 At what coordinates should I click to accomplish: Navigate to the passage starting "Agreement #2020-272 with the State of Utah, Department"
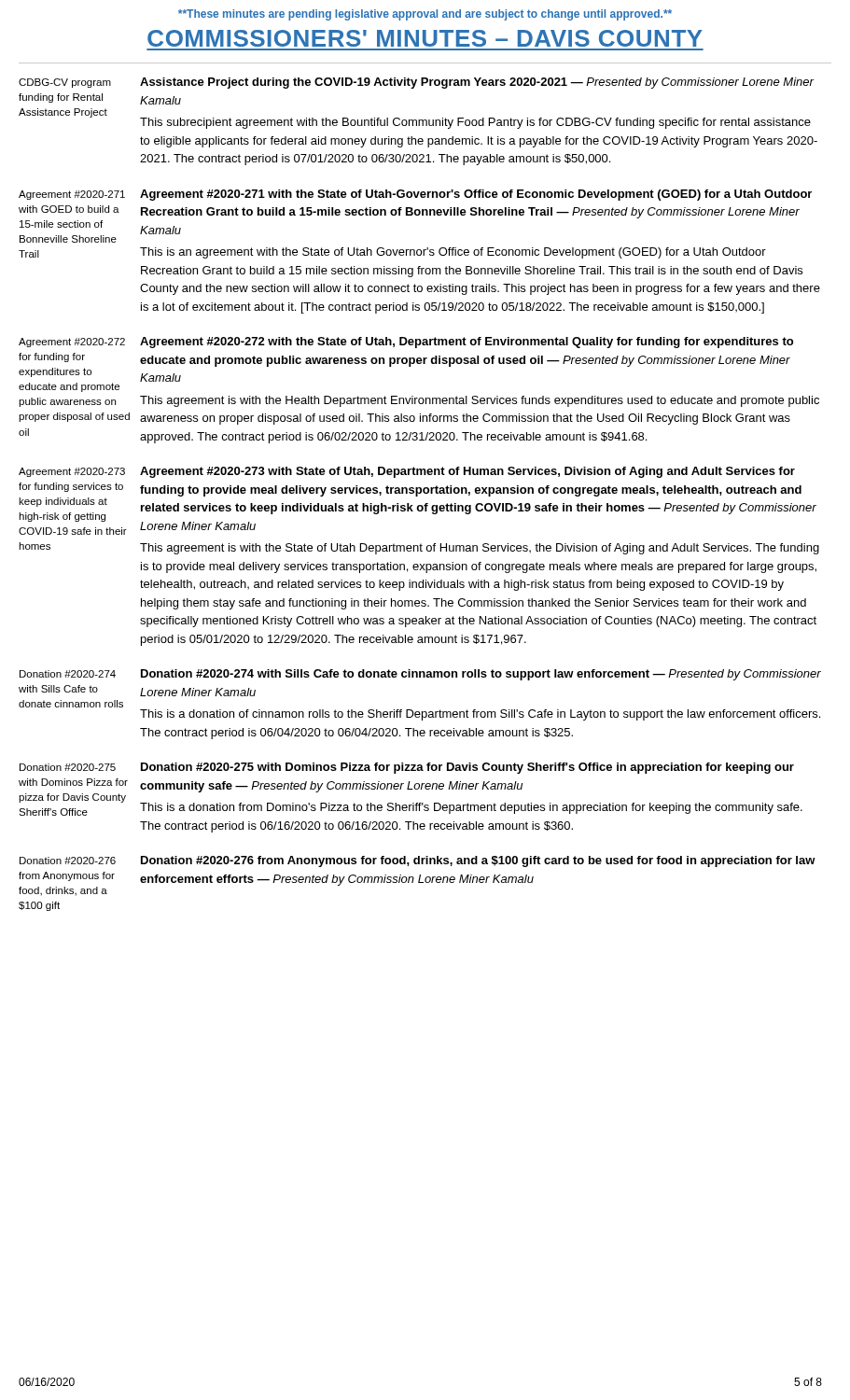click(x=467, y=359)
